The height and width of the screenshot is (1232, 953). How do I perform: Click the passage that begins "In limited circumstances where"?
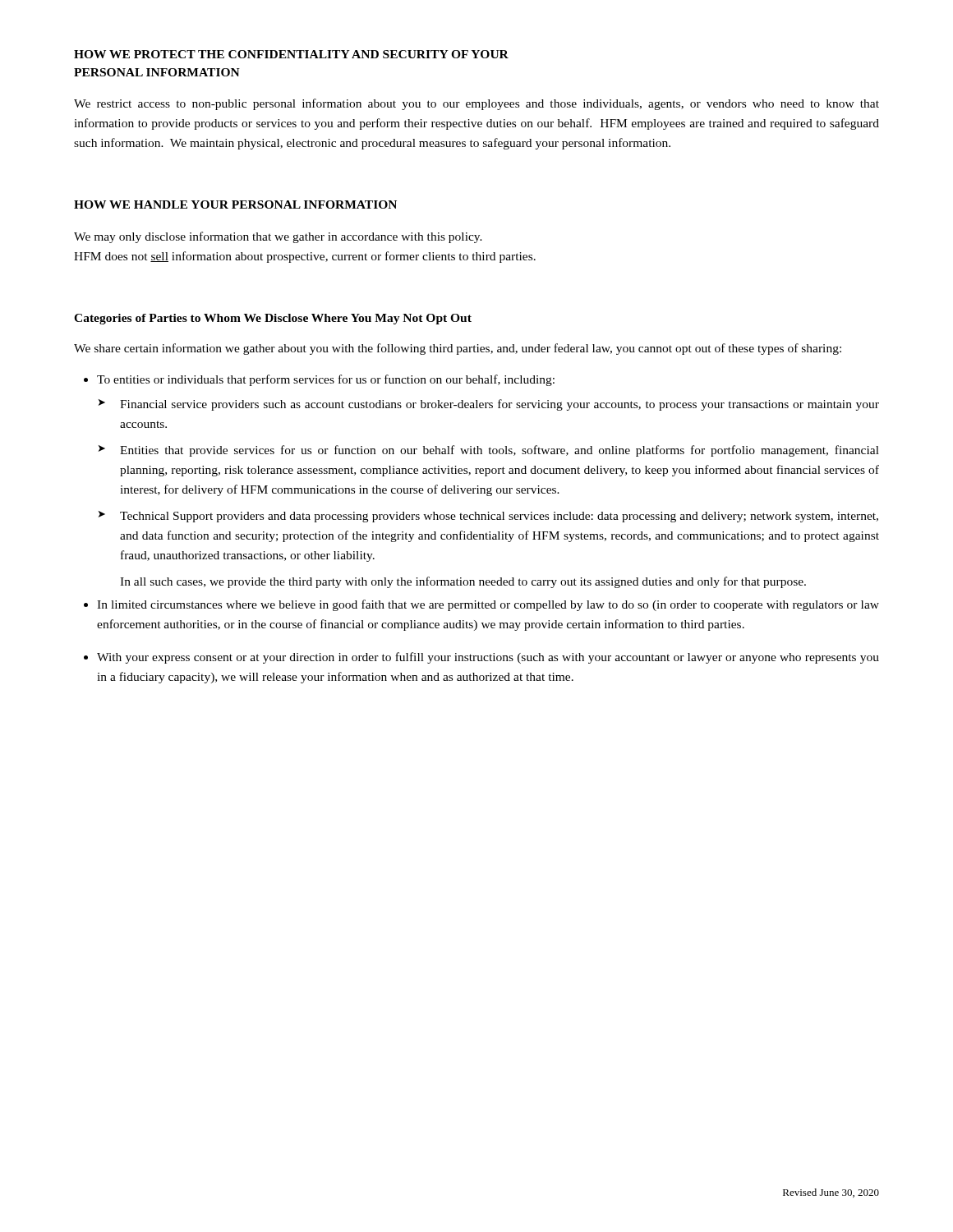[488, 614]
